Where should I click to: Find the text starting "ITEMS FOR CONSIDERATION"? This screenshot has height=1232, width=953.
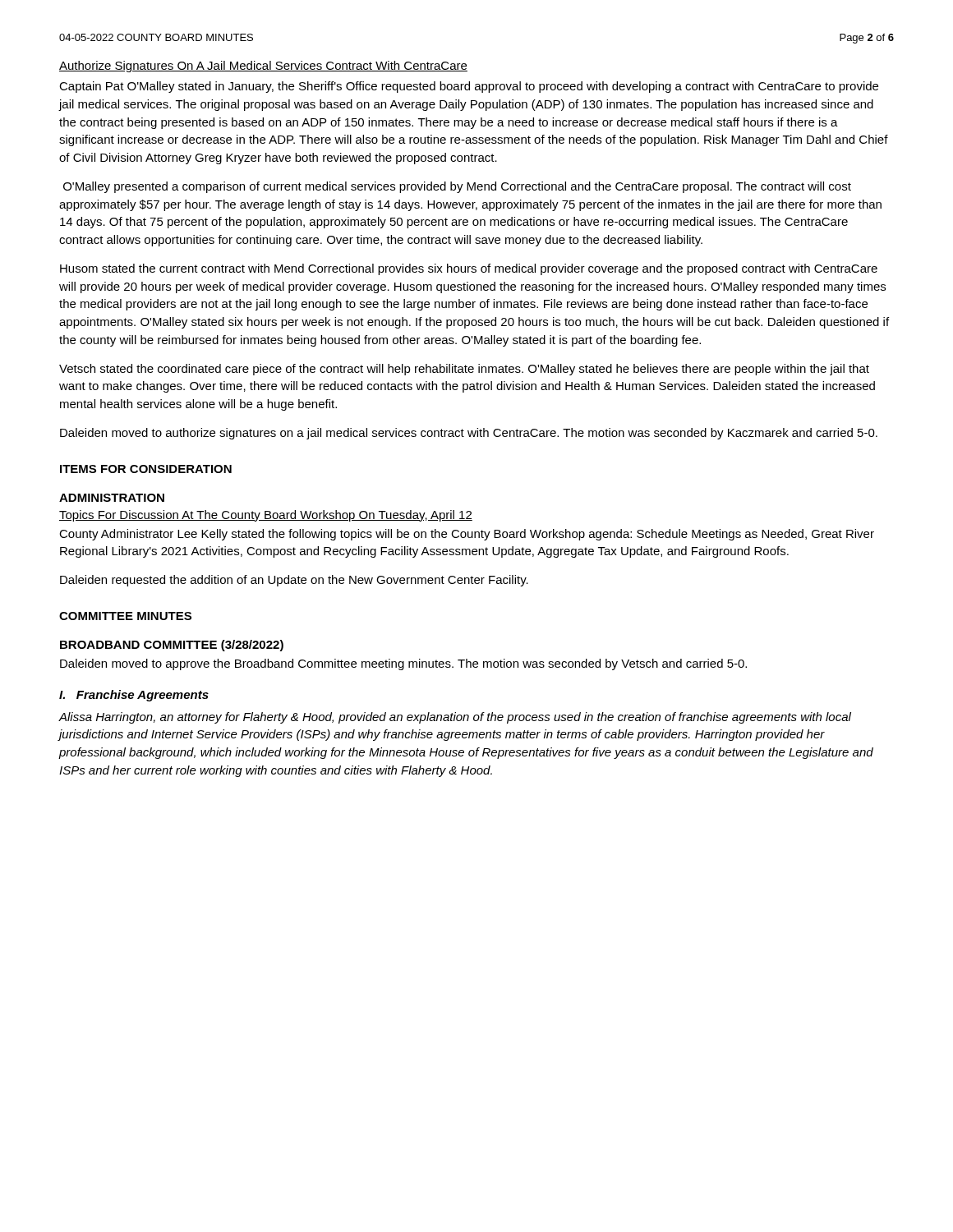[146, 468]
